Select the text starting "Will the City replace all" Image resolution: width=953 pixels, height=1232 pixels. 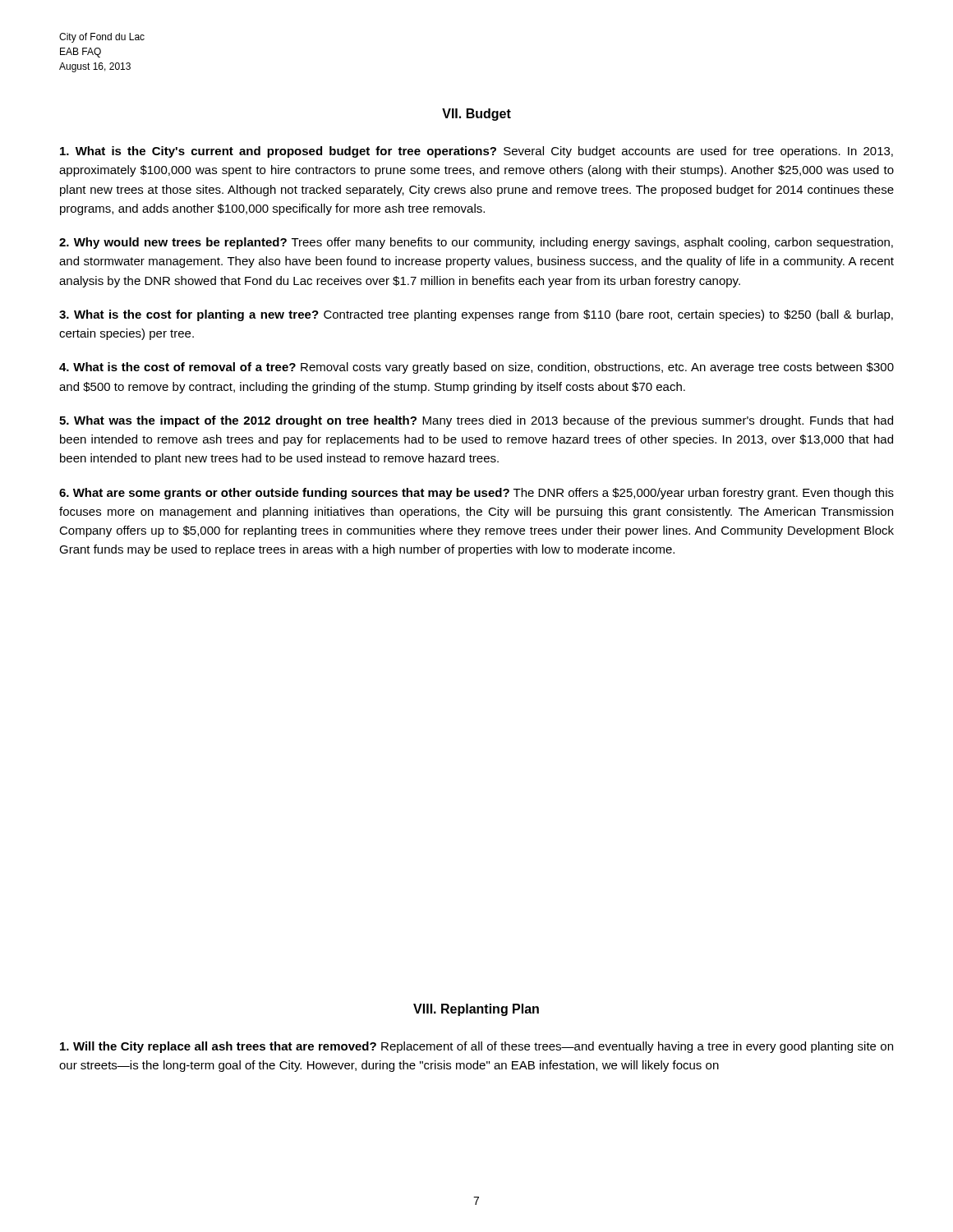(x=476, y=1056)
